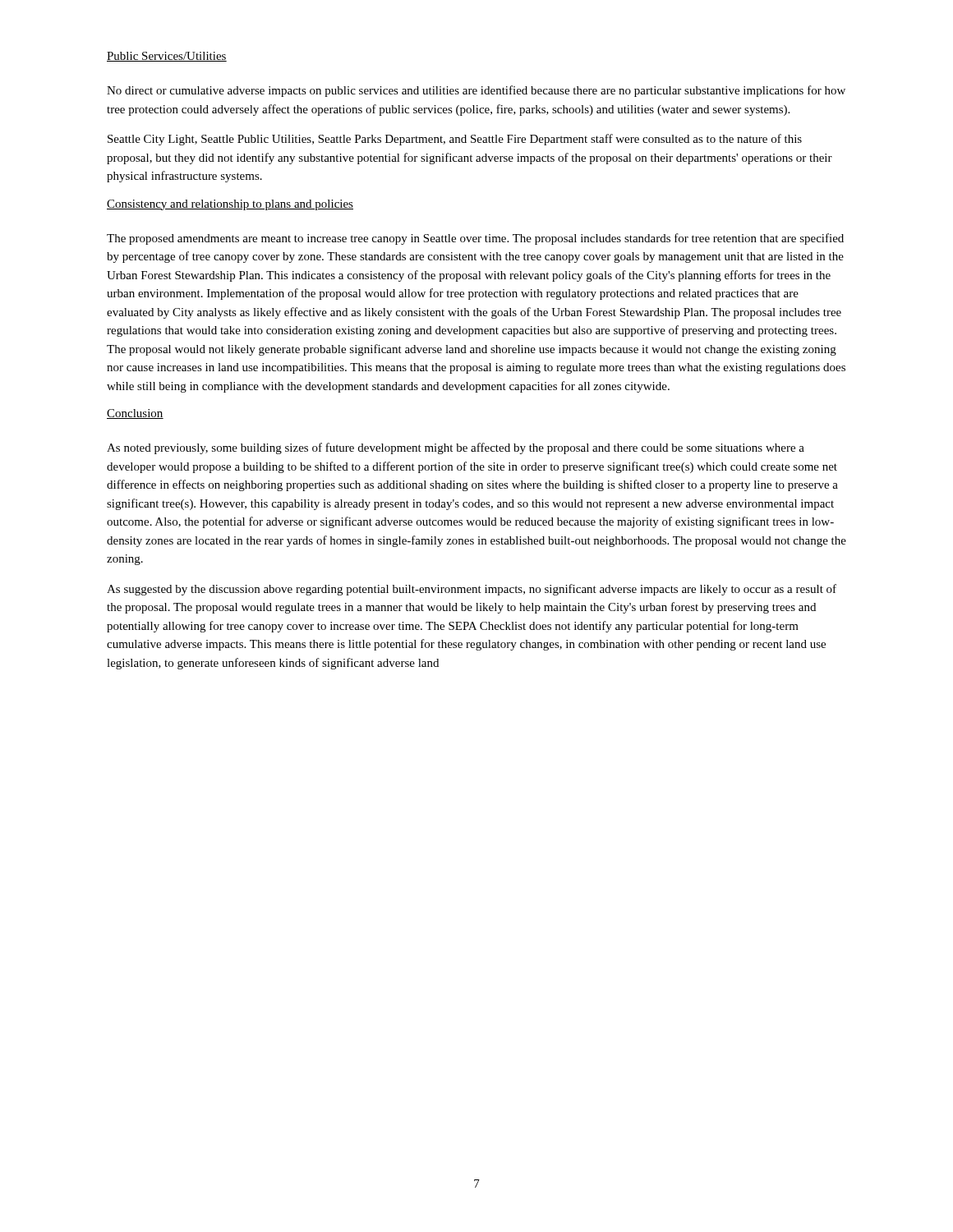
Task: Point to the block beginning "The proposed amendments are"
Action: (x=476, y=312)
